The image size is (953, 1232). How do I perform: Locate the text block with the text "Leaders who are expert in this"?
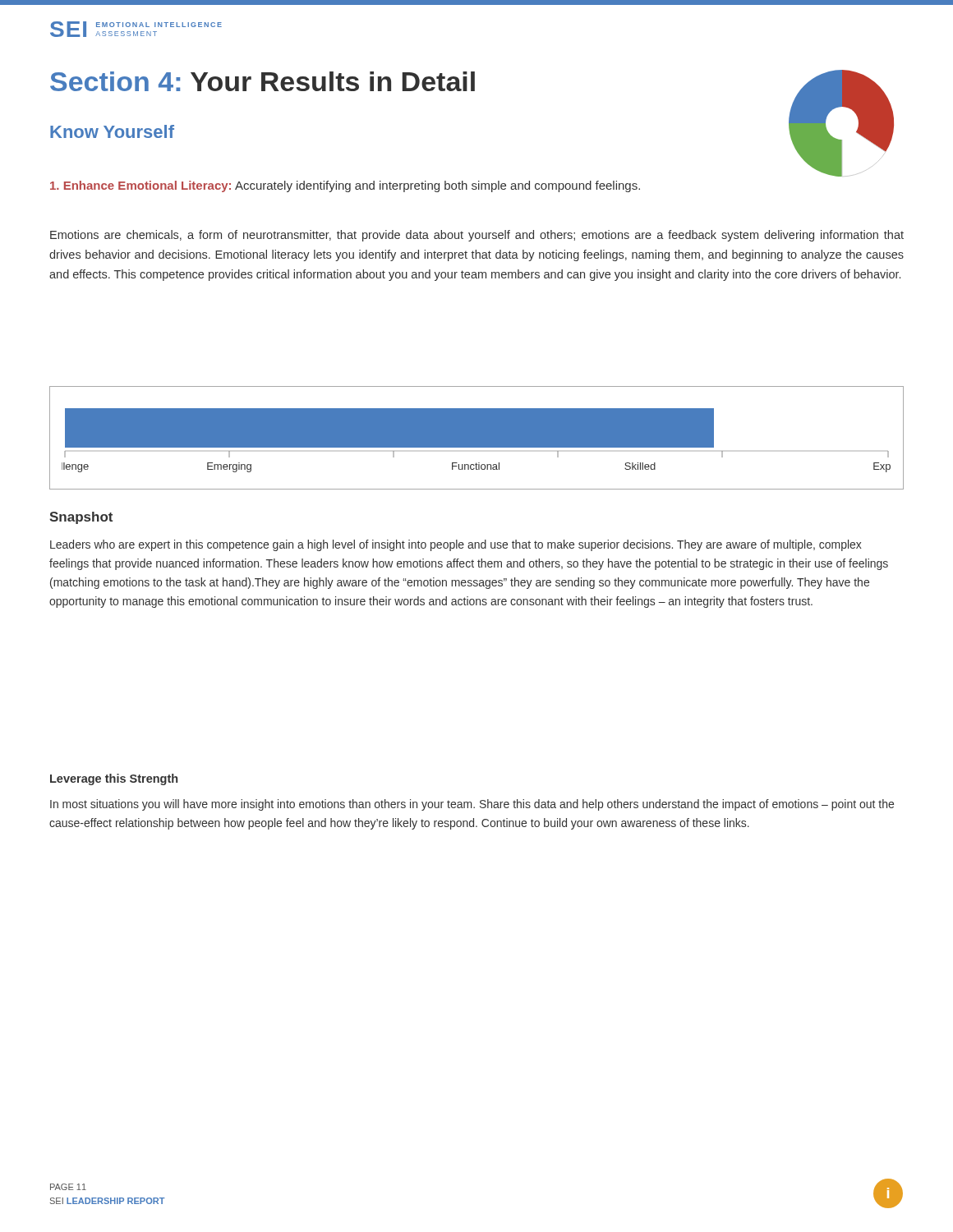469,573
